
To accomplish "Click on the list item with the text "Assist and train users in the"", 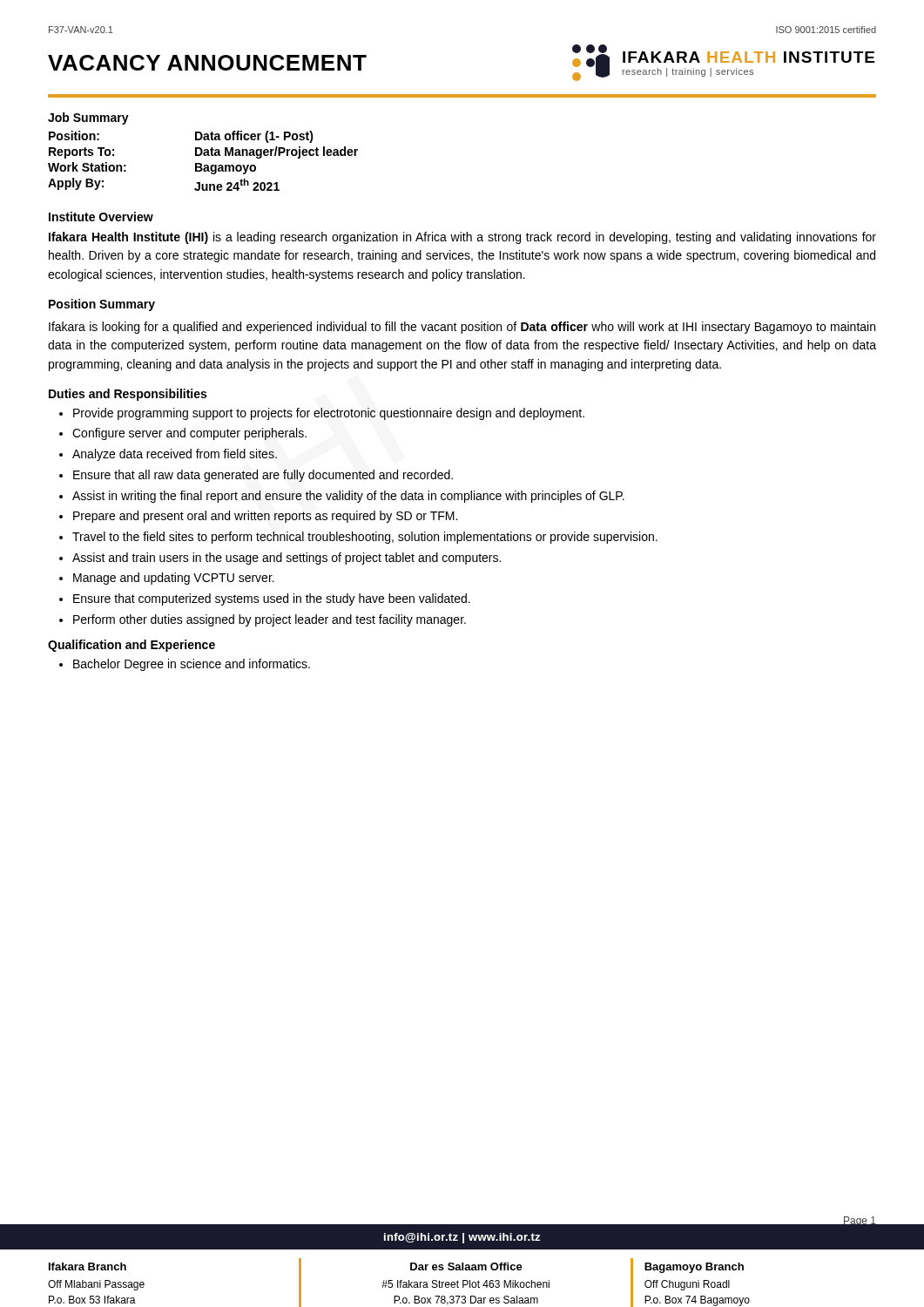I will (x=287, y=557).
